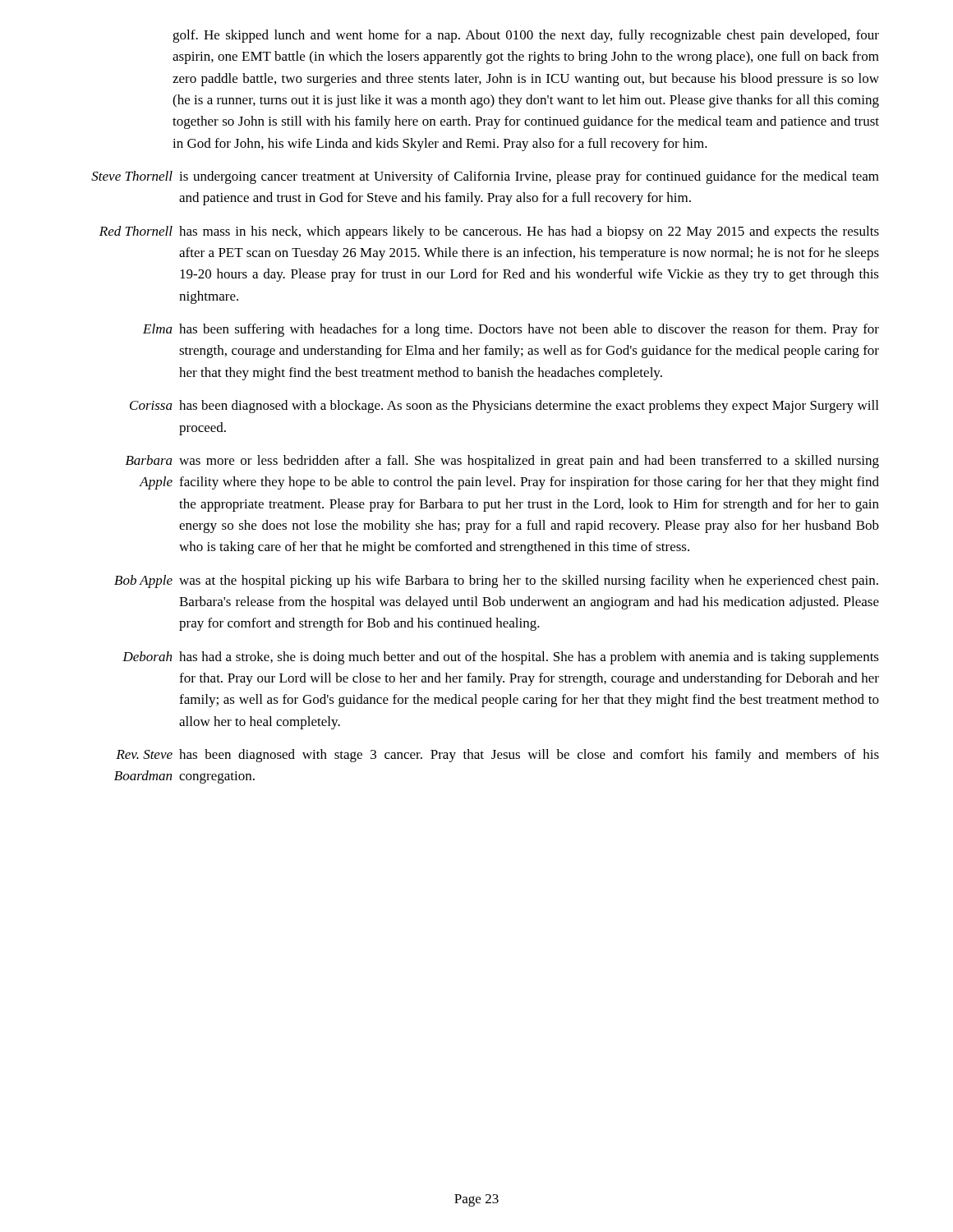Viewport: 953px width, 1232px height.
Task: Click on the text starting "Corissa has been"
Action: pyautogui.click(x=485, y=417)
